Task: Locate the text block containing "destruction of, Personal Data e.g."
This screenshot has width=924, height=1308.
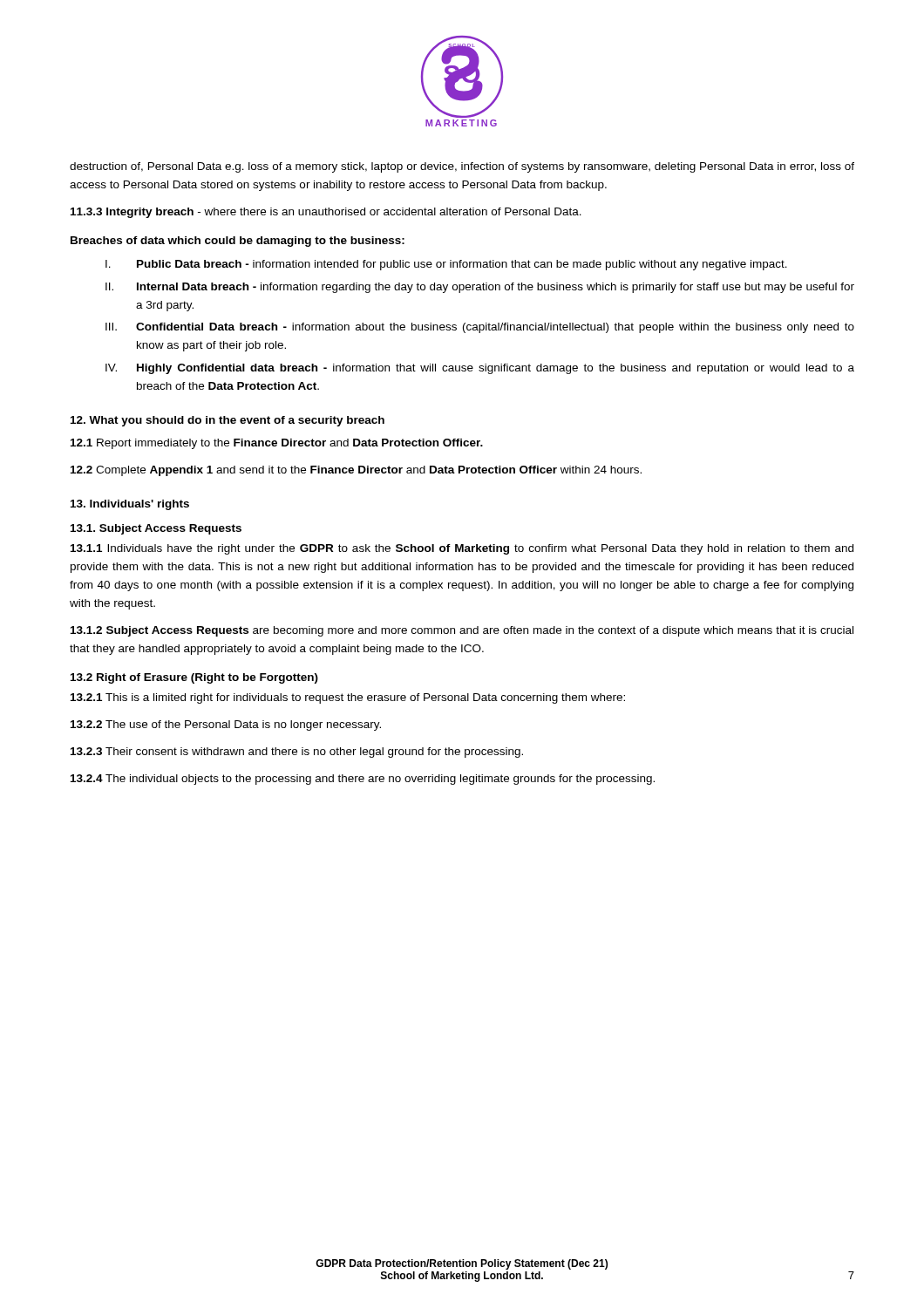Action: tap(462, 175)
